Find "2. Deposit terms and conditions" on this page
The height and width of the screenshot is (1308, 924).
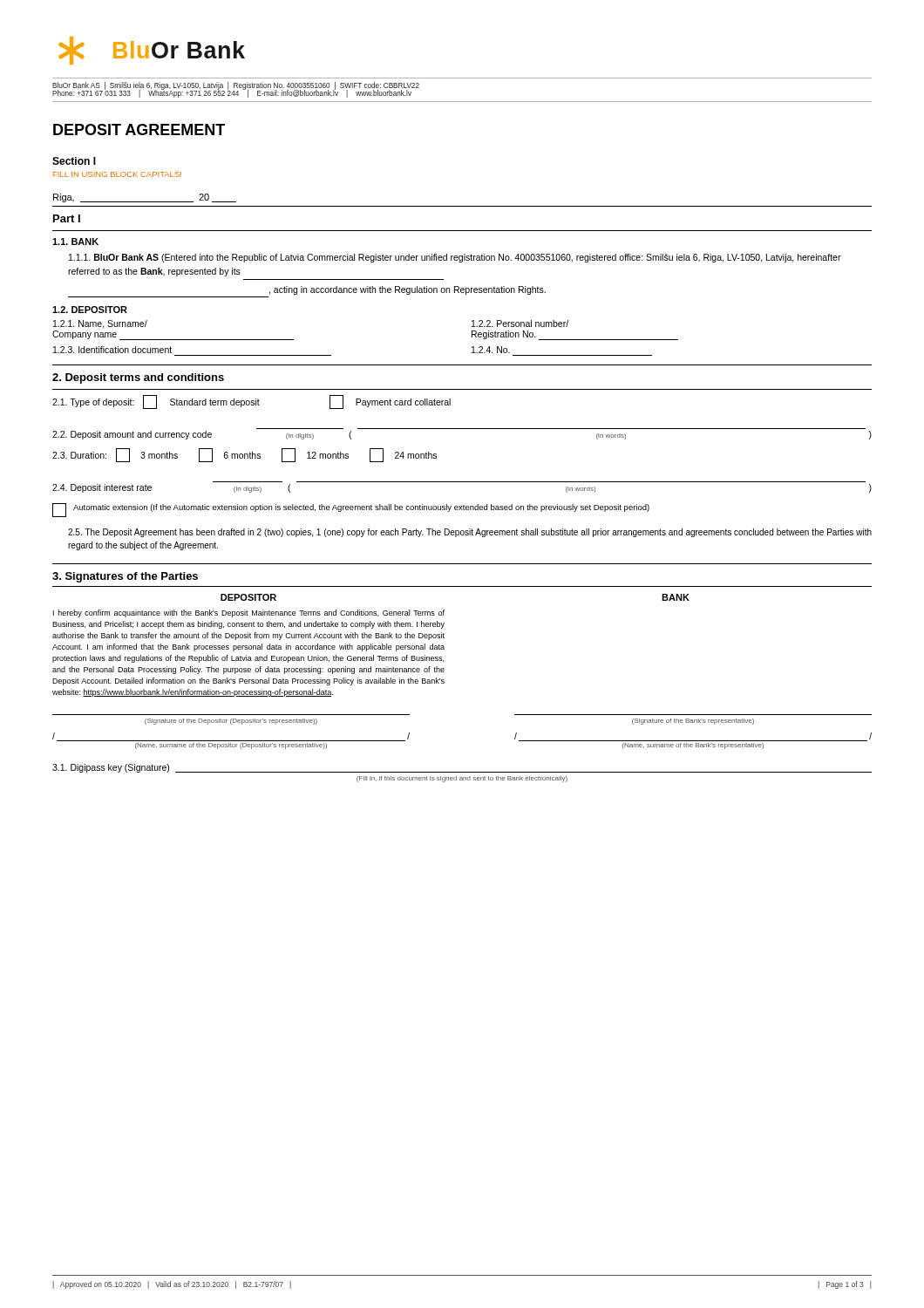click(138, 377)
